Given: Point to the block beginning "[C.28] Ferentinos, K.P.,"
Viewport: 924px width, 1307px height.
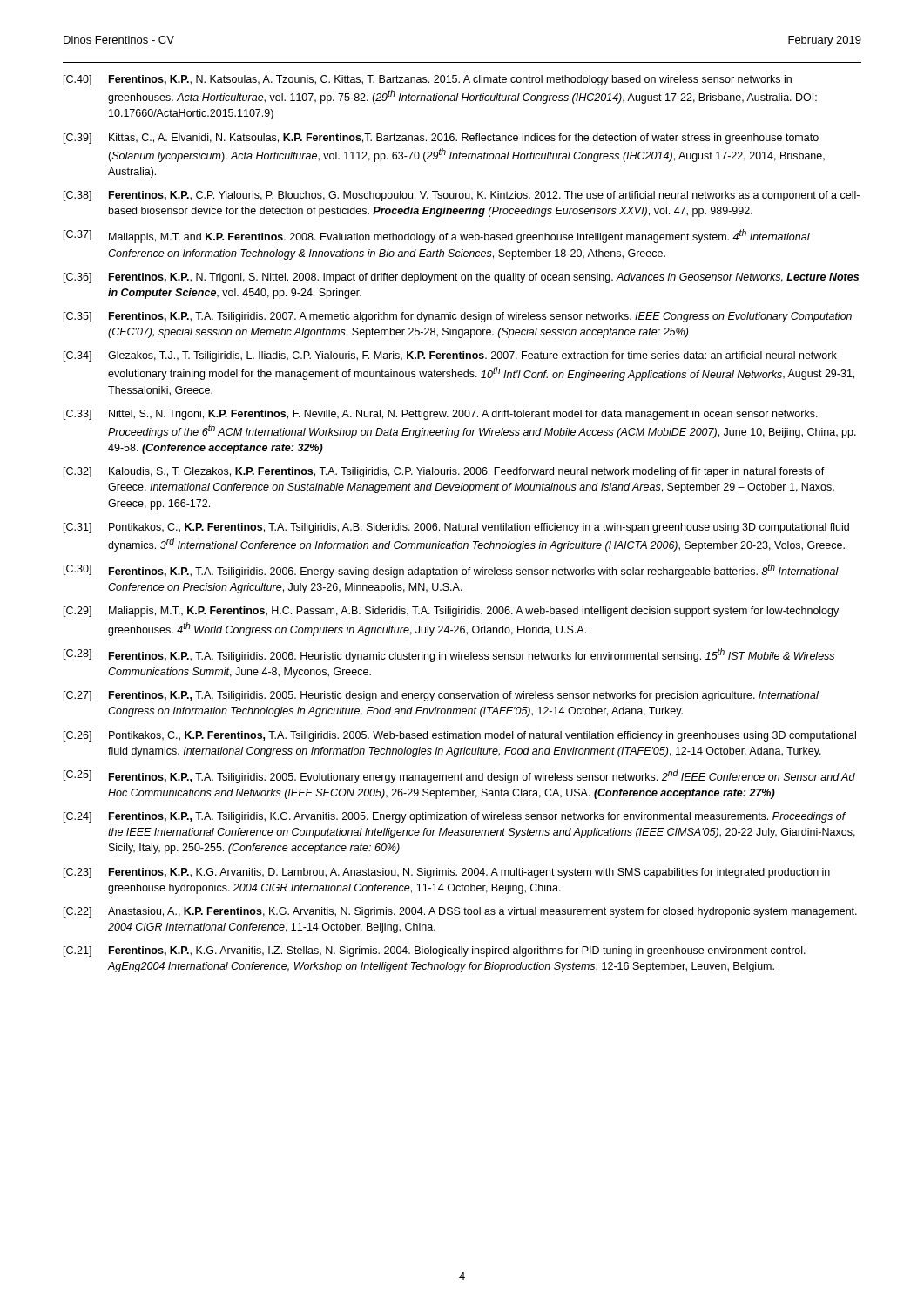Looking at the screenshot, I should pyautogui.click(x=462, y=663).
